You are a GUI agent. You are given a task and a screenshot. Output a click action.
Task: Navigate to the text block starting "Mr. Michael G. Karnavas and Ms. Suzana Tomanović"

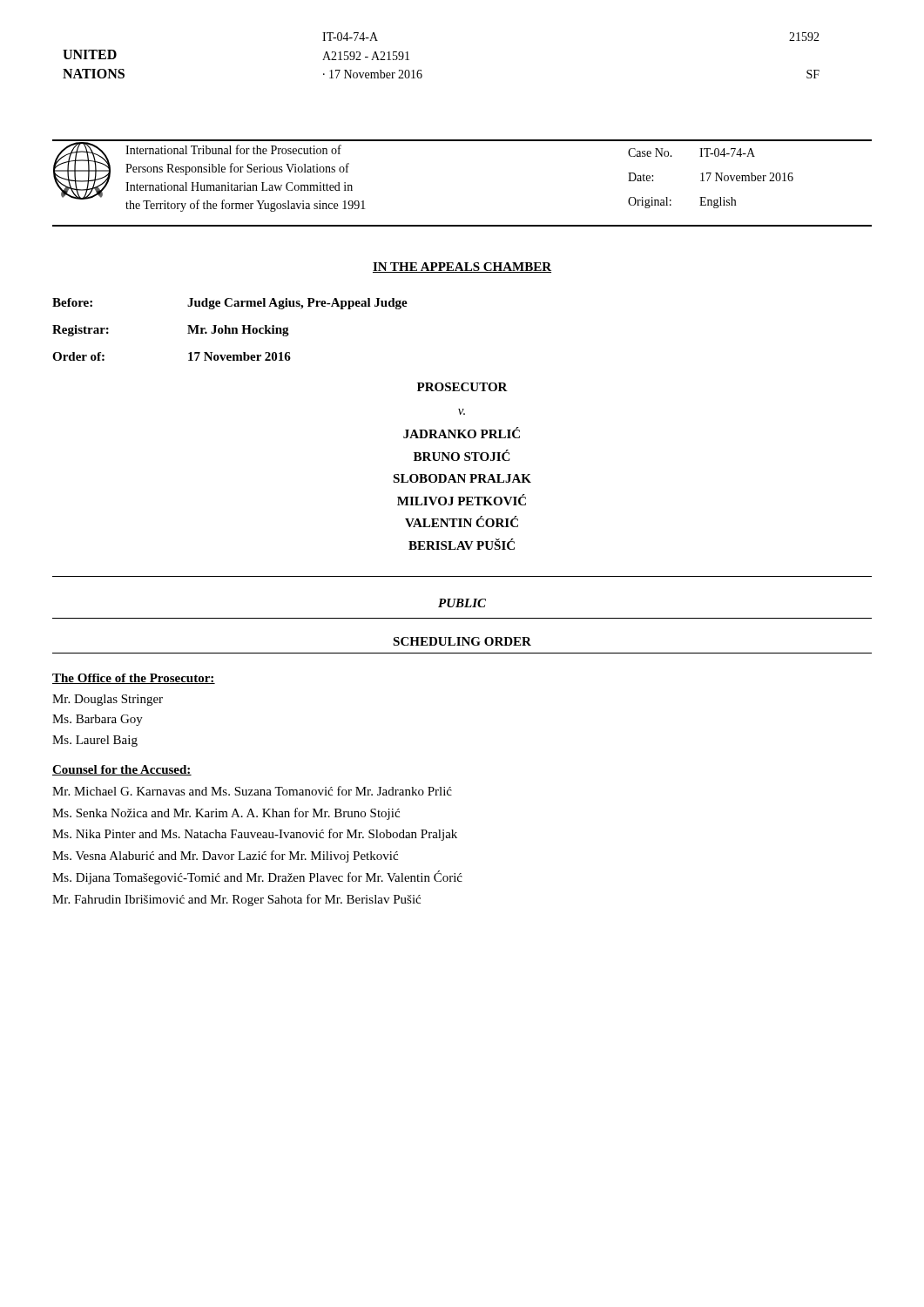pyautogui.click(x=252, y=791)
